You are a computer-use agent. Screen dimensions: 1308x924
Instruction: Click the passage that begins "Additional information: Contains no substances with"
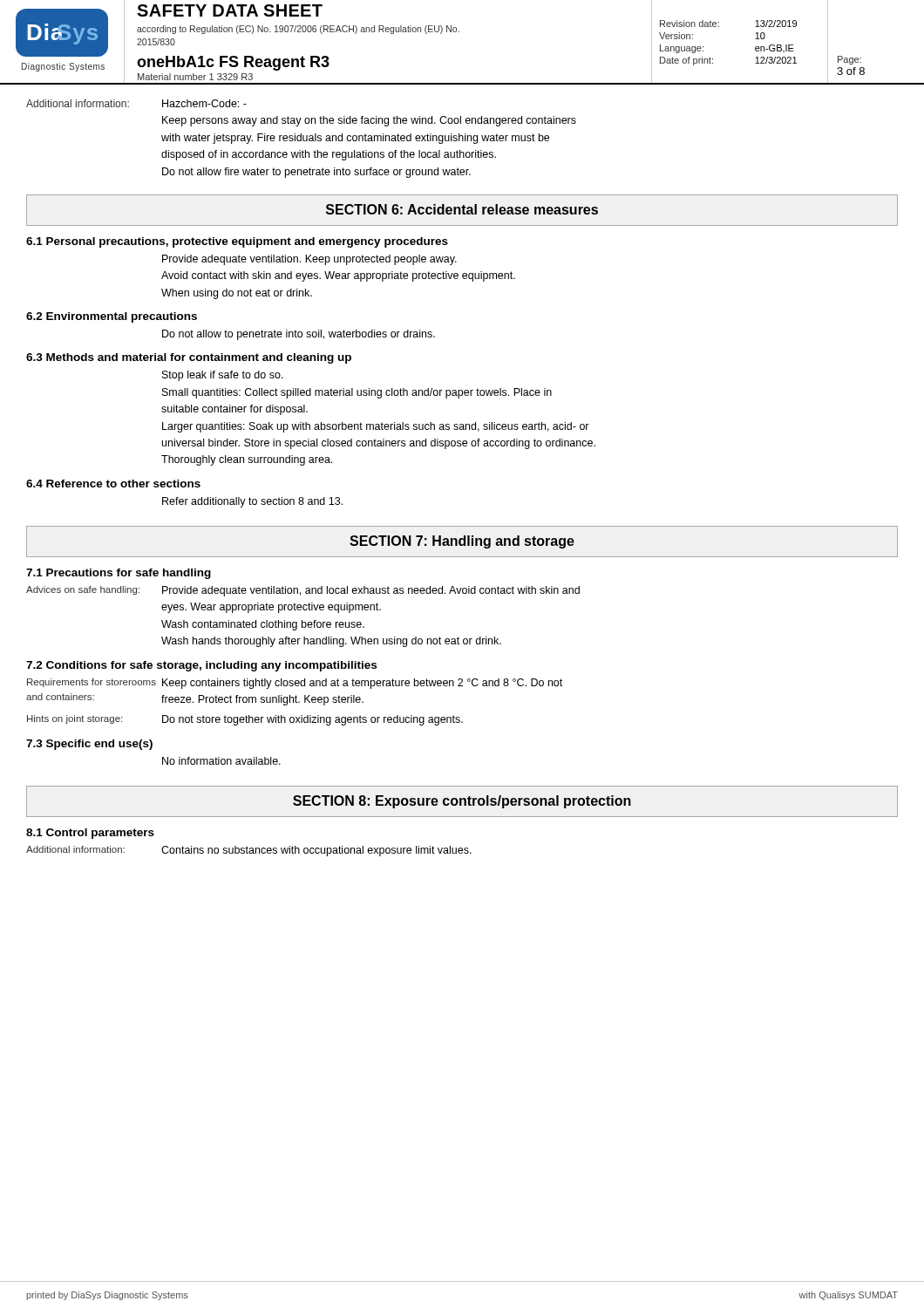(x=462, y=851)
